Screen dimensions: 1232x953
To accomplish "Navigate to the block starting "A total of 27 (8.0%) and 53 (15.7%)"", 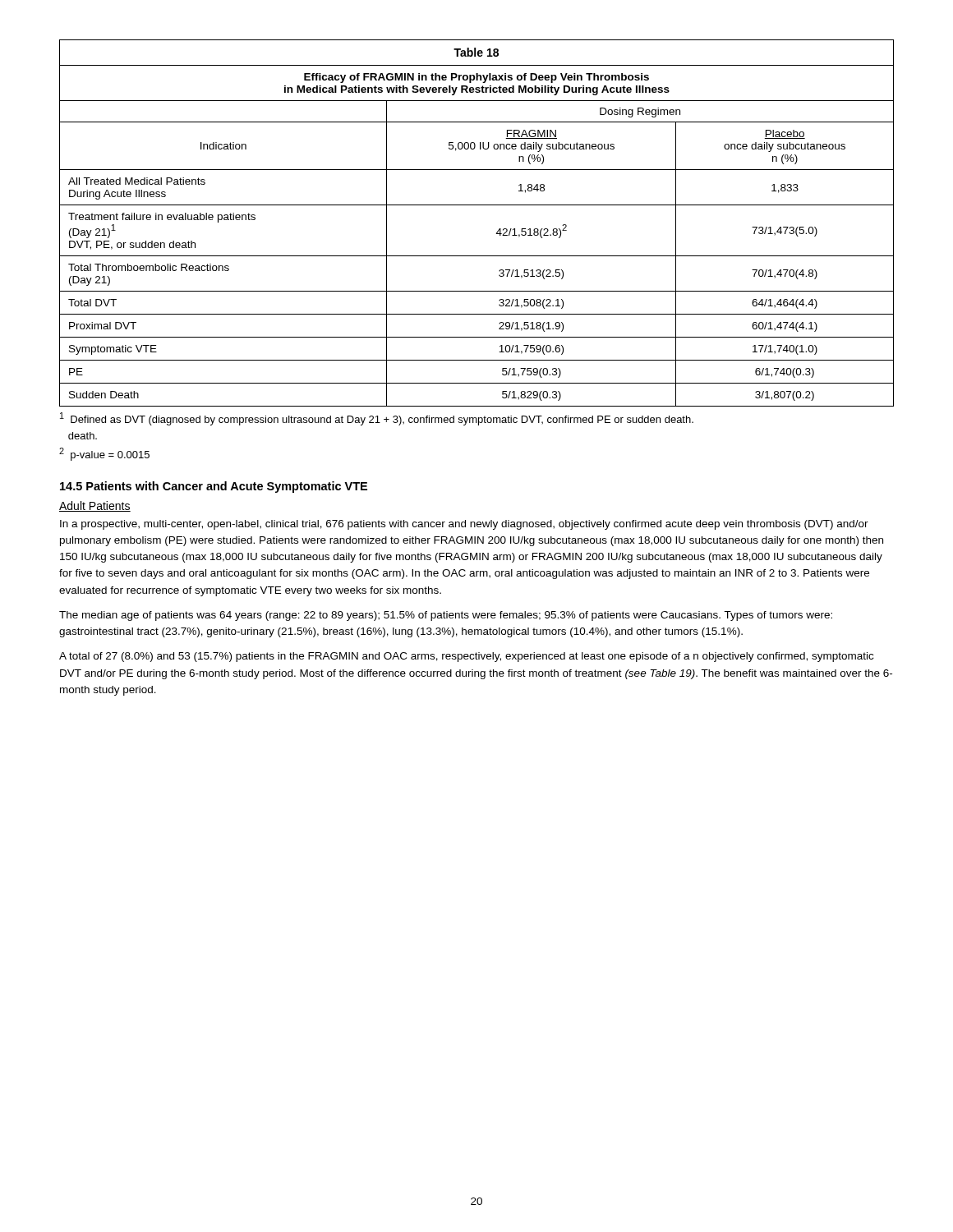I will [476, 673].
